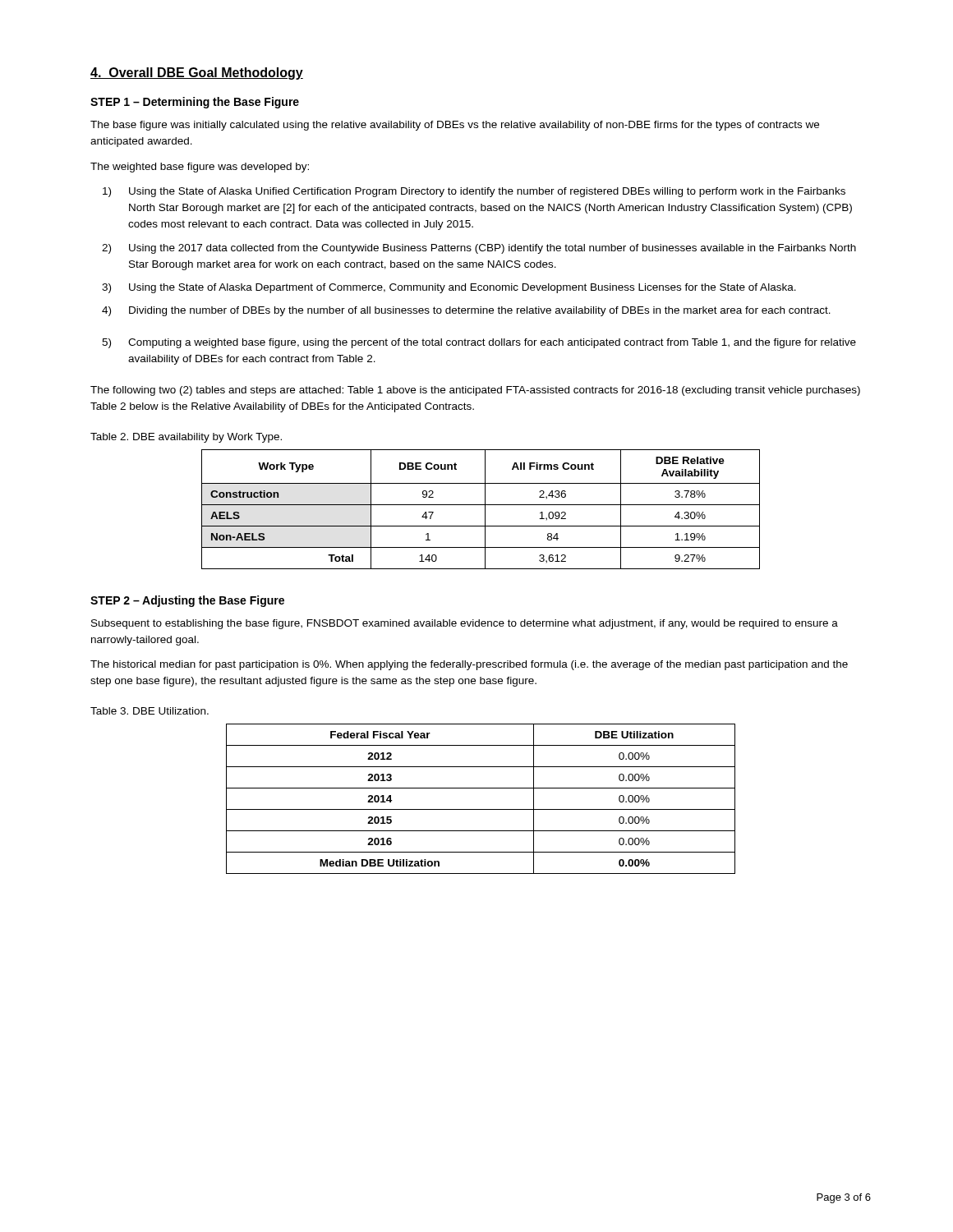Locate the block of text that opens with "3) Using the State"
Image resolution: width=953 pixels, height=1232 pixels.
pyautogui.click(x=481, y=288)
